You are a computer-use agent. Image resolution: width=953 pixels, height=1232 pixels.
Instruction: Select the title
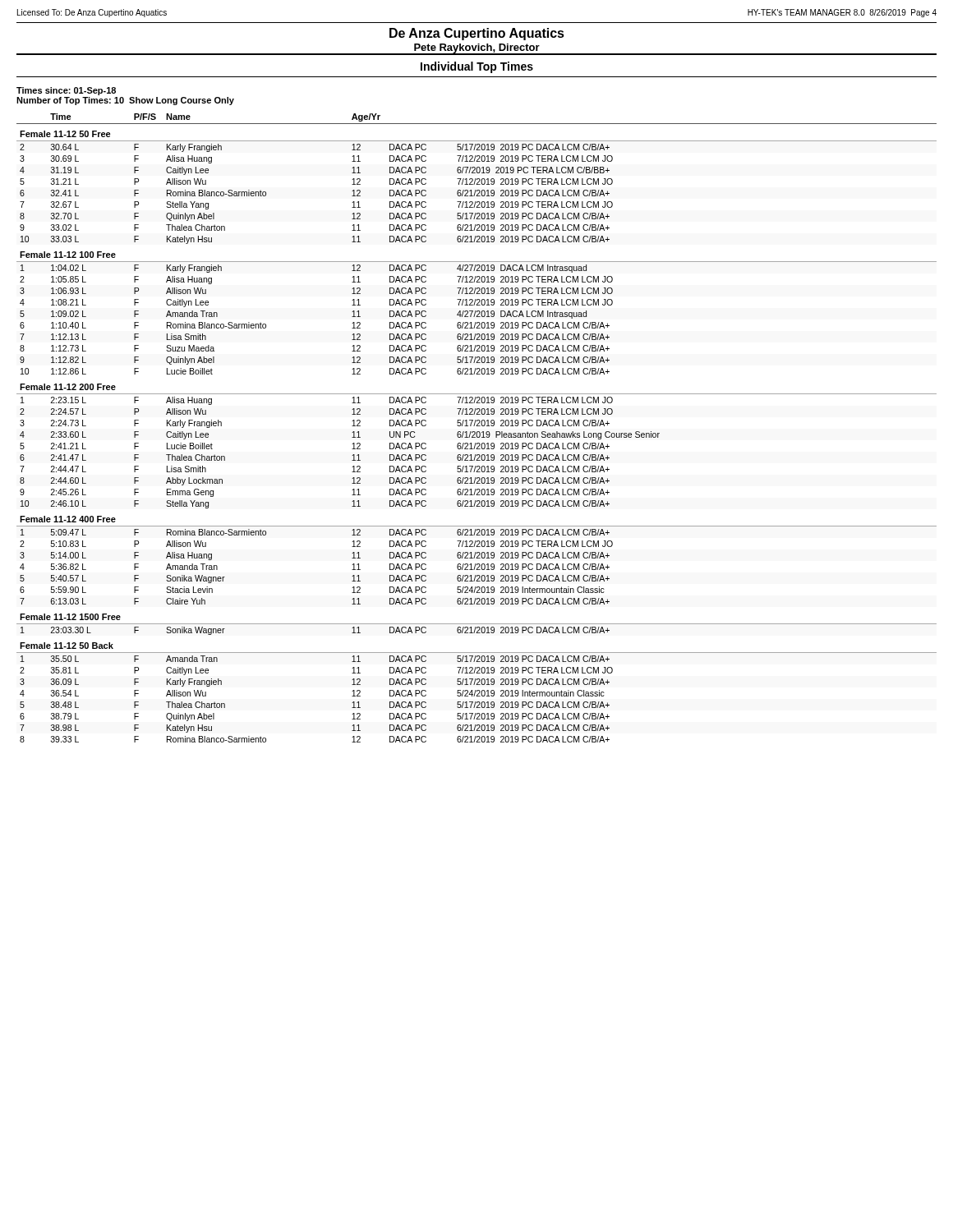tap(476, 40)
